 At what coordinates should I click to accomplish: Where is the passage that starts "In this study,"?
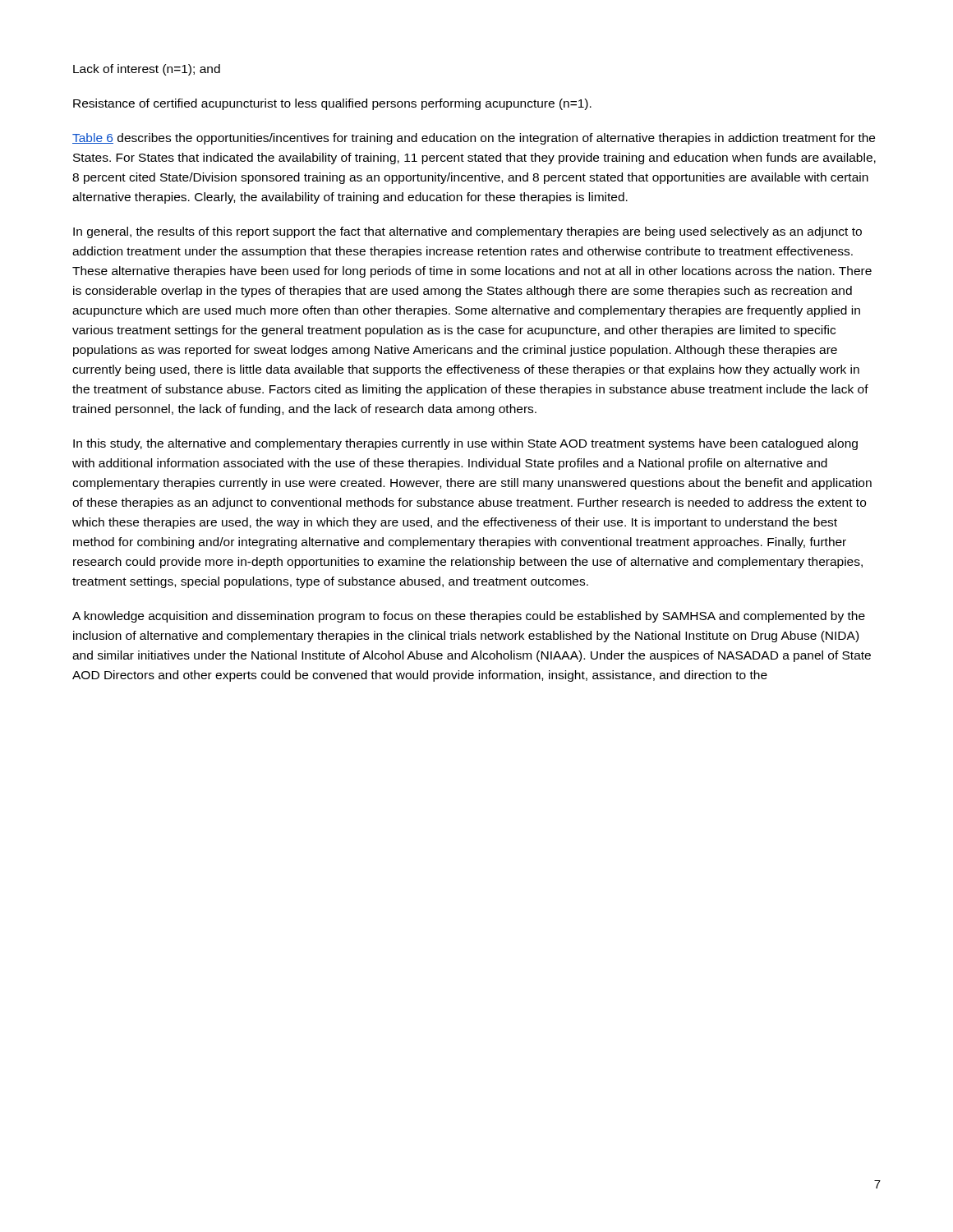[x=472, y=512]
